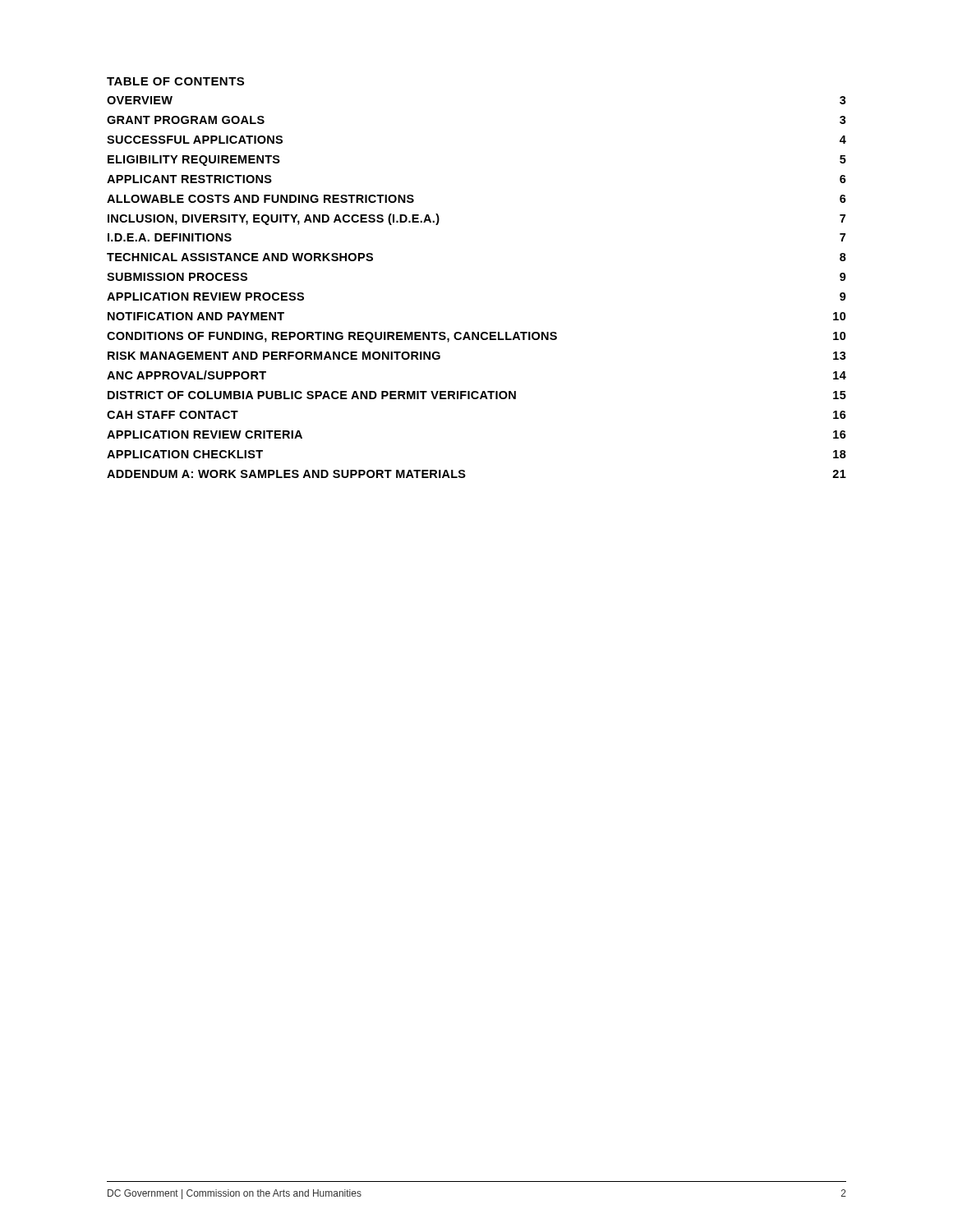Locate the text "CAH STAFF CONTACT 16"
The image size is (953, 1232).
coord(171,414)
